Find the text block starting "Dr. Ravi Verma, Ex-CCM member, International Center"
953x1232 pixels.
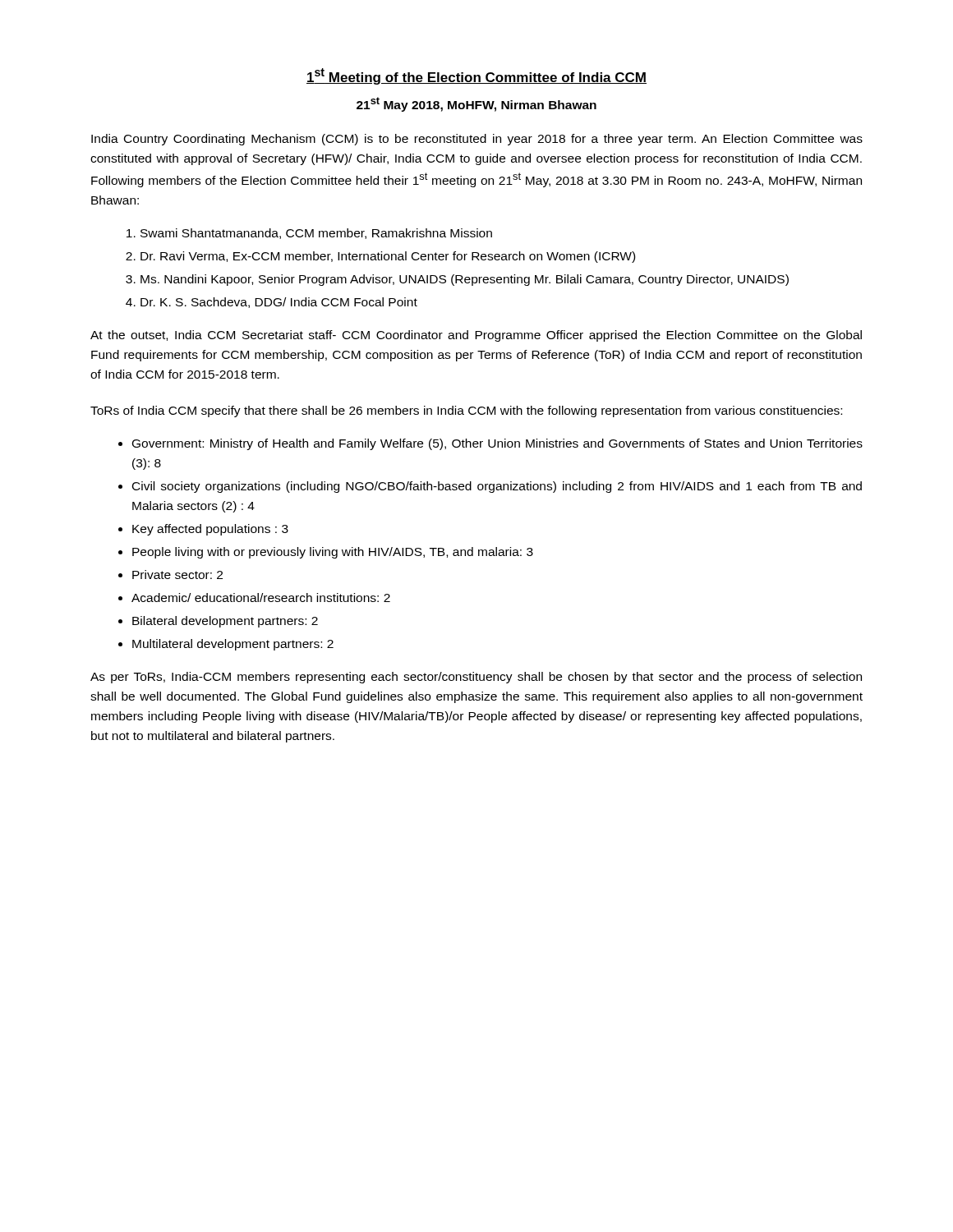point(388,256)
